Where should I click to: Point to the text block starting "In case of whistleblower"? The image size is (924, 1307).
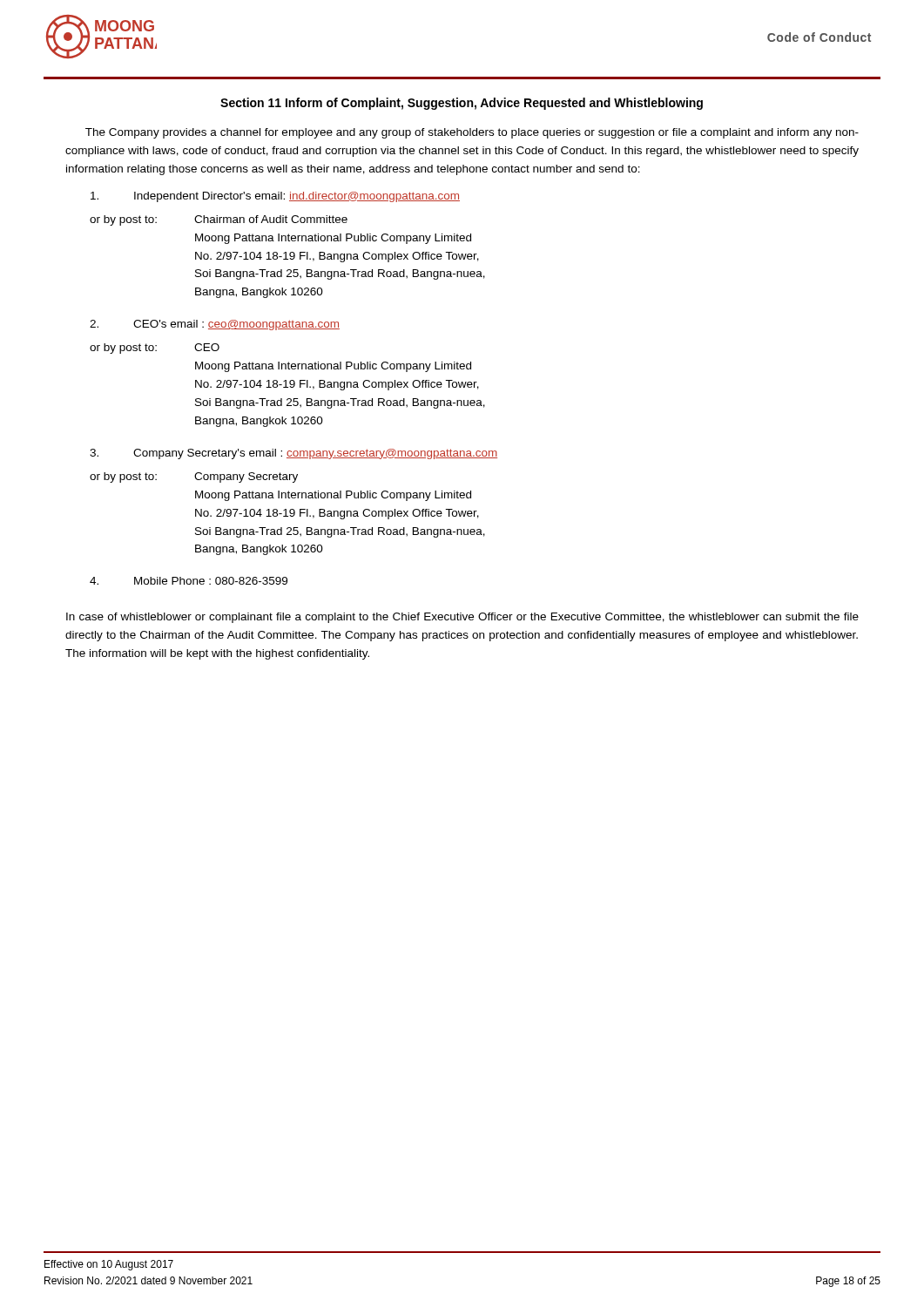point(462,635)
